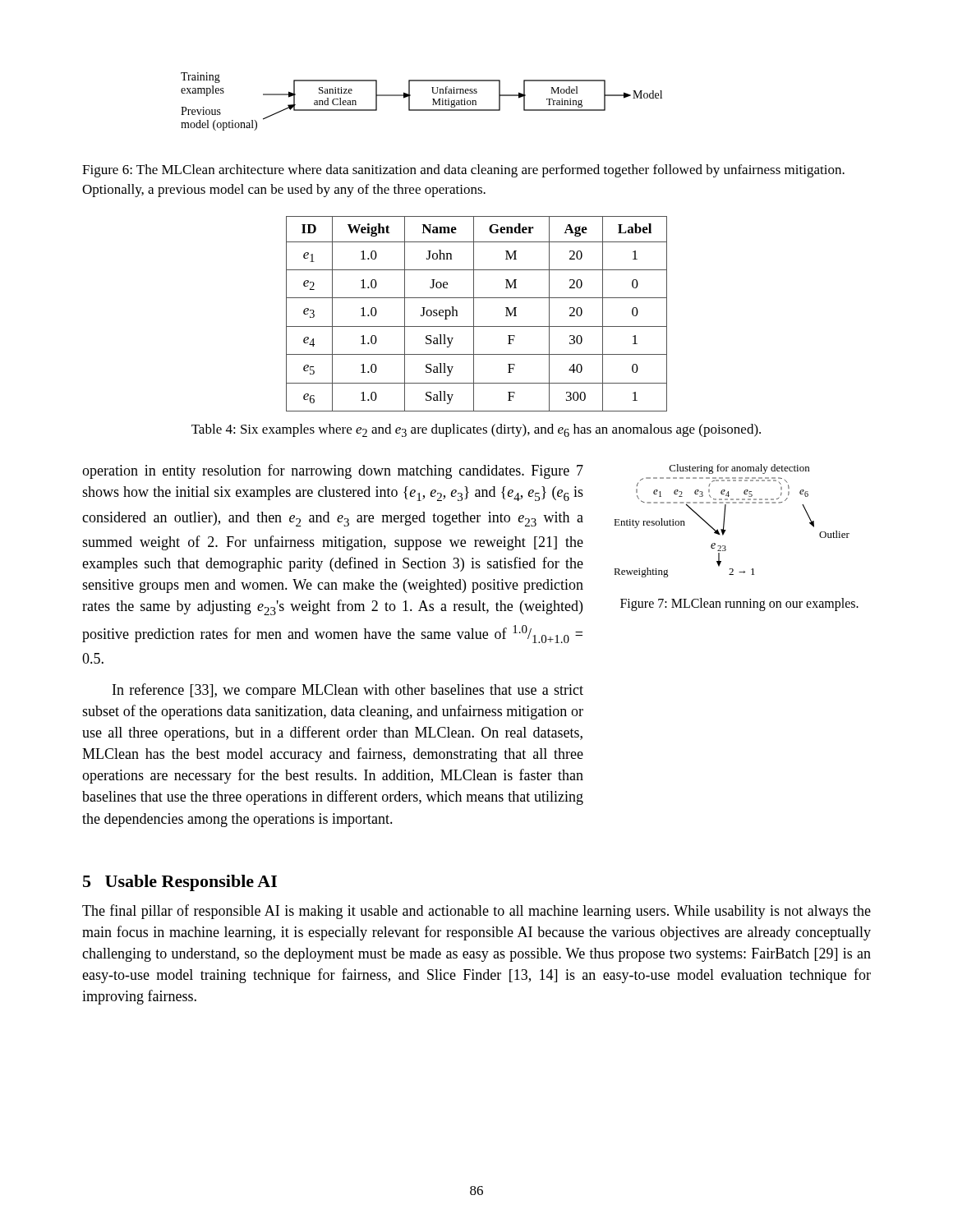Image resolution: width=953 pixels, height=1232 pixels.
Task: Point to the text block starting "5 Usable Responsible AI"
Action: [180, 881]
